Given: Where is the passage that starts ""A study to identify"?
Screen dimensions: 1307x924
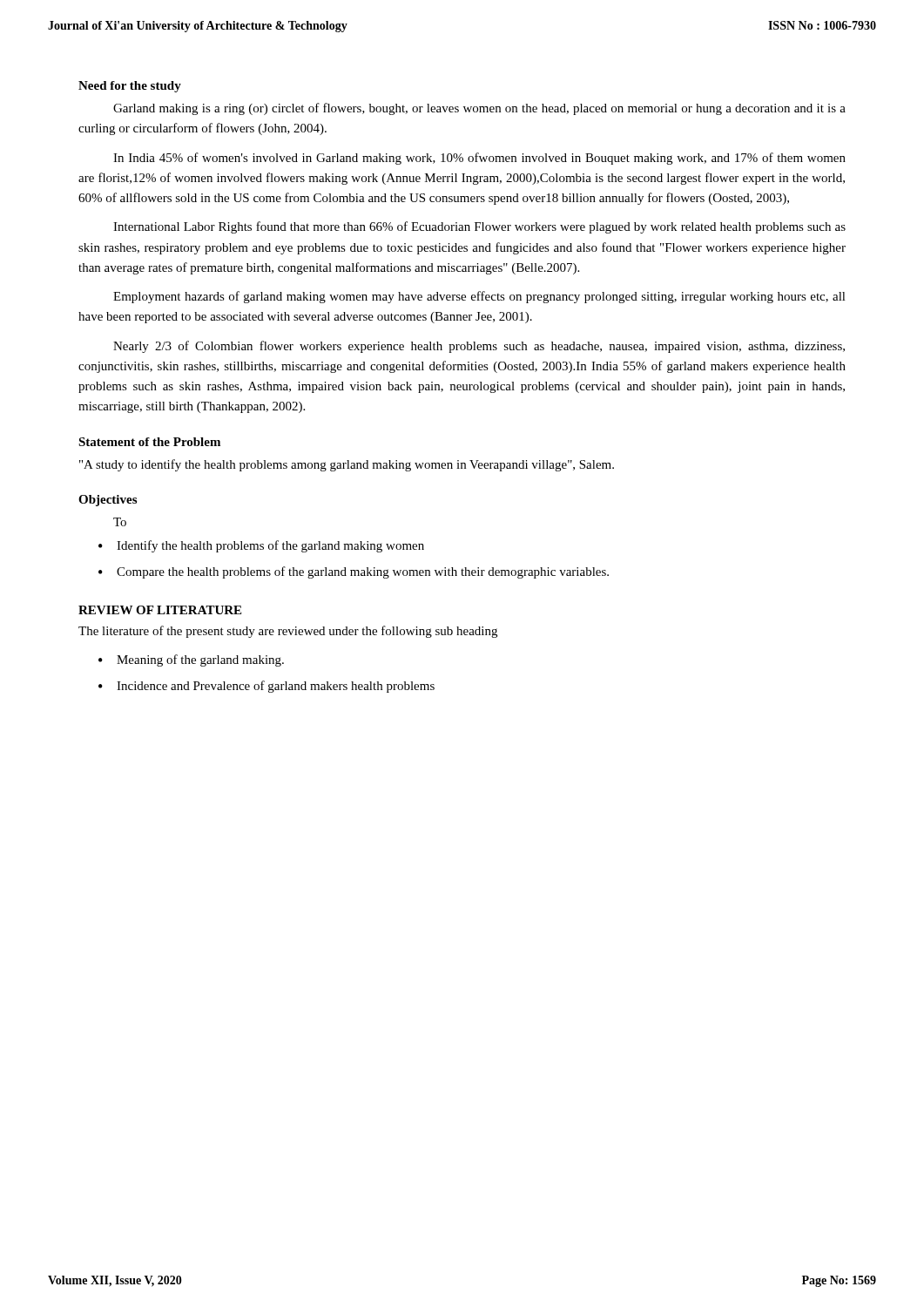Looking at the screenshot, I should pyautogui.click(x=462, y=465).
